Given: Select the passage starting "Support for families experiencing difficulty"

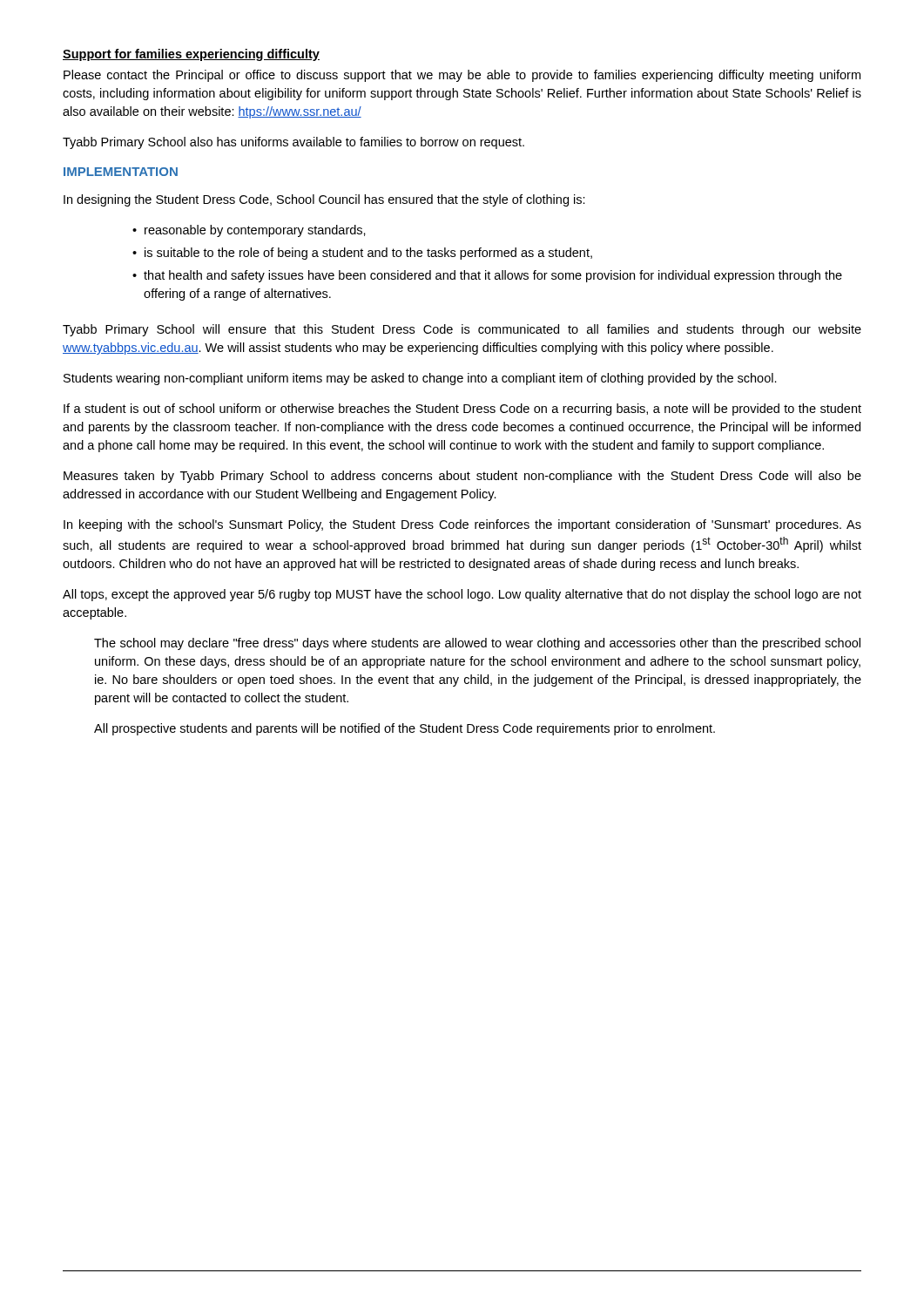Looking at the screenshot, I should pos(191,54).
